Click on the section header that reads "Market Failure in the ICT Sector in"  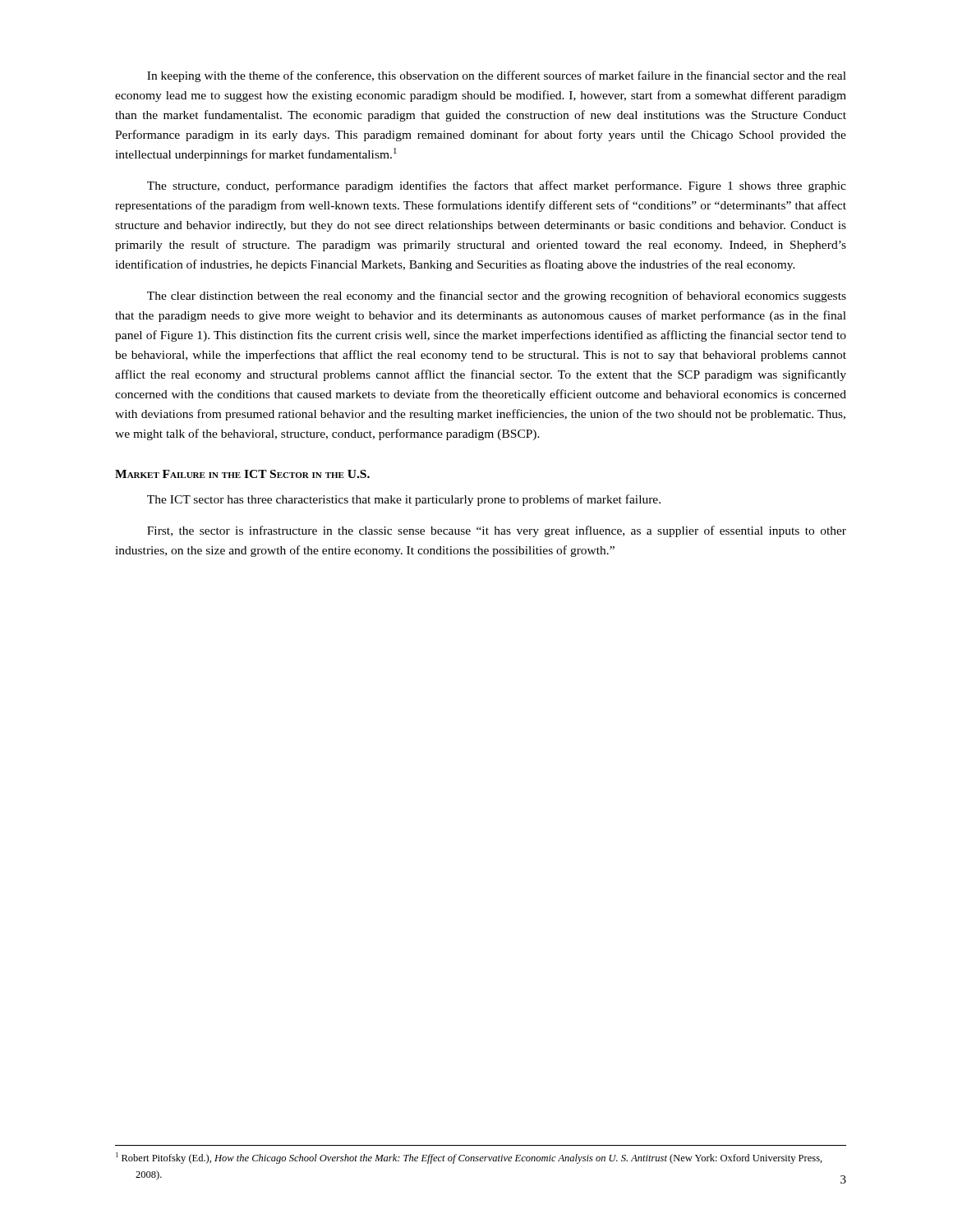pyautogui.click(x=242, y=474)
